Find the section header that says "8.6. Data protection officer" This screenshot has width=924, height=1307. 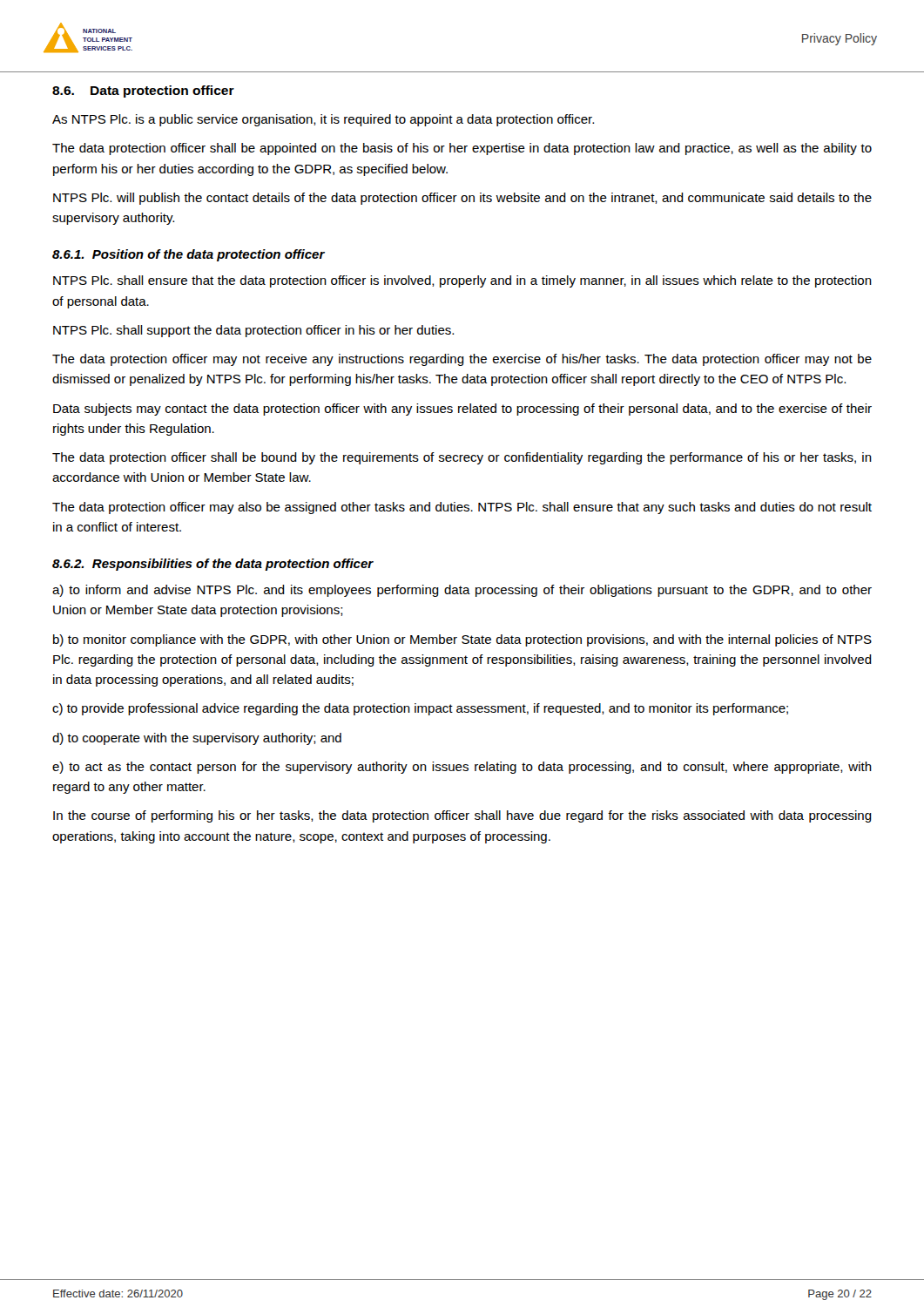(x=143, y=90)
